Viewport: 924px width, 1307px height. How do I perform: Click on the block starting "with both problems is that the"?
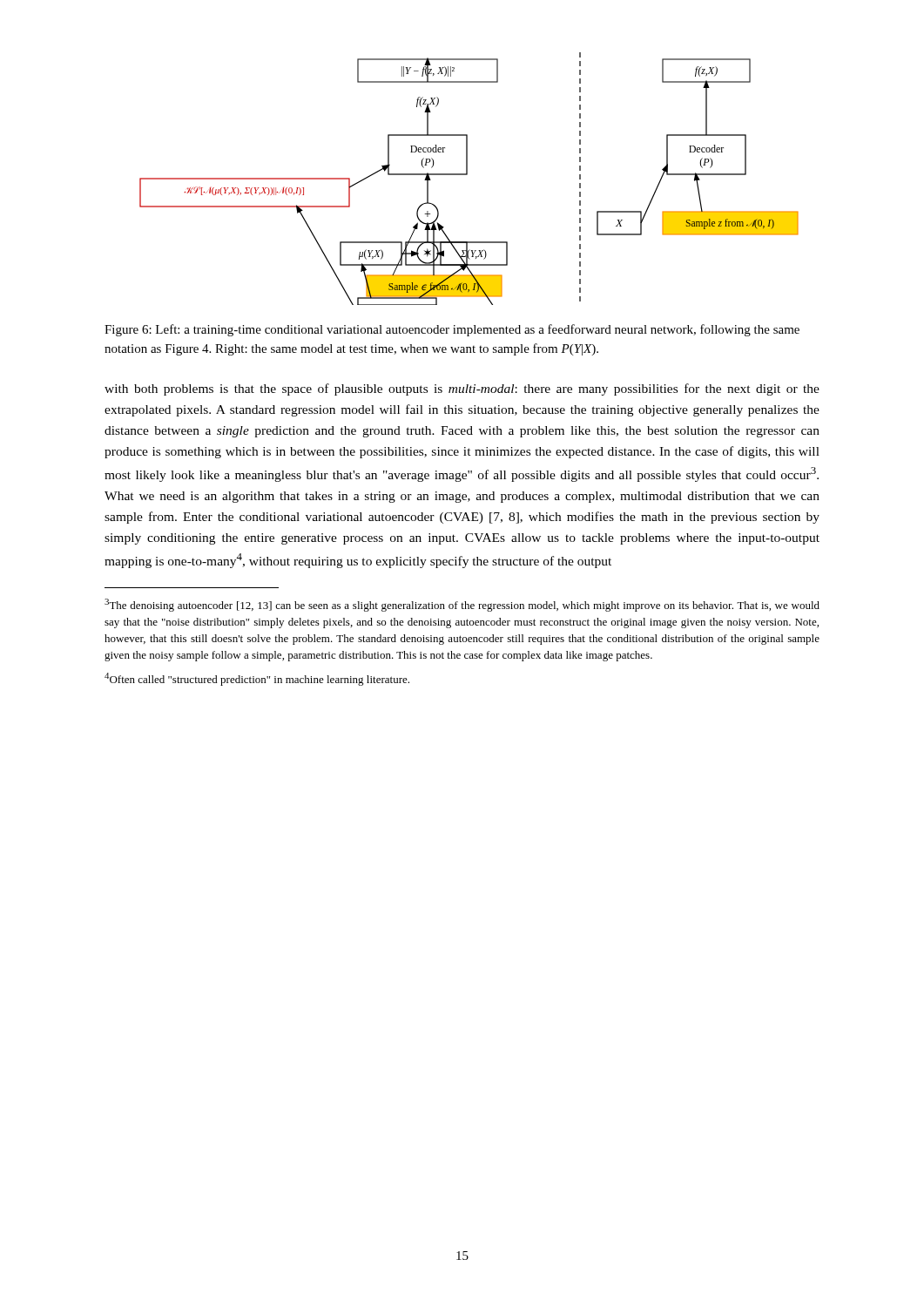[x=462, y=474]
